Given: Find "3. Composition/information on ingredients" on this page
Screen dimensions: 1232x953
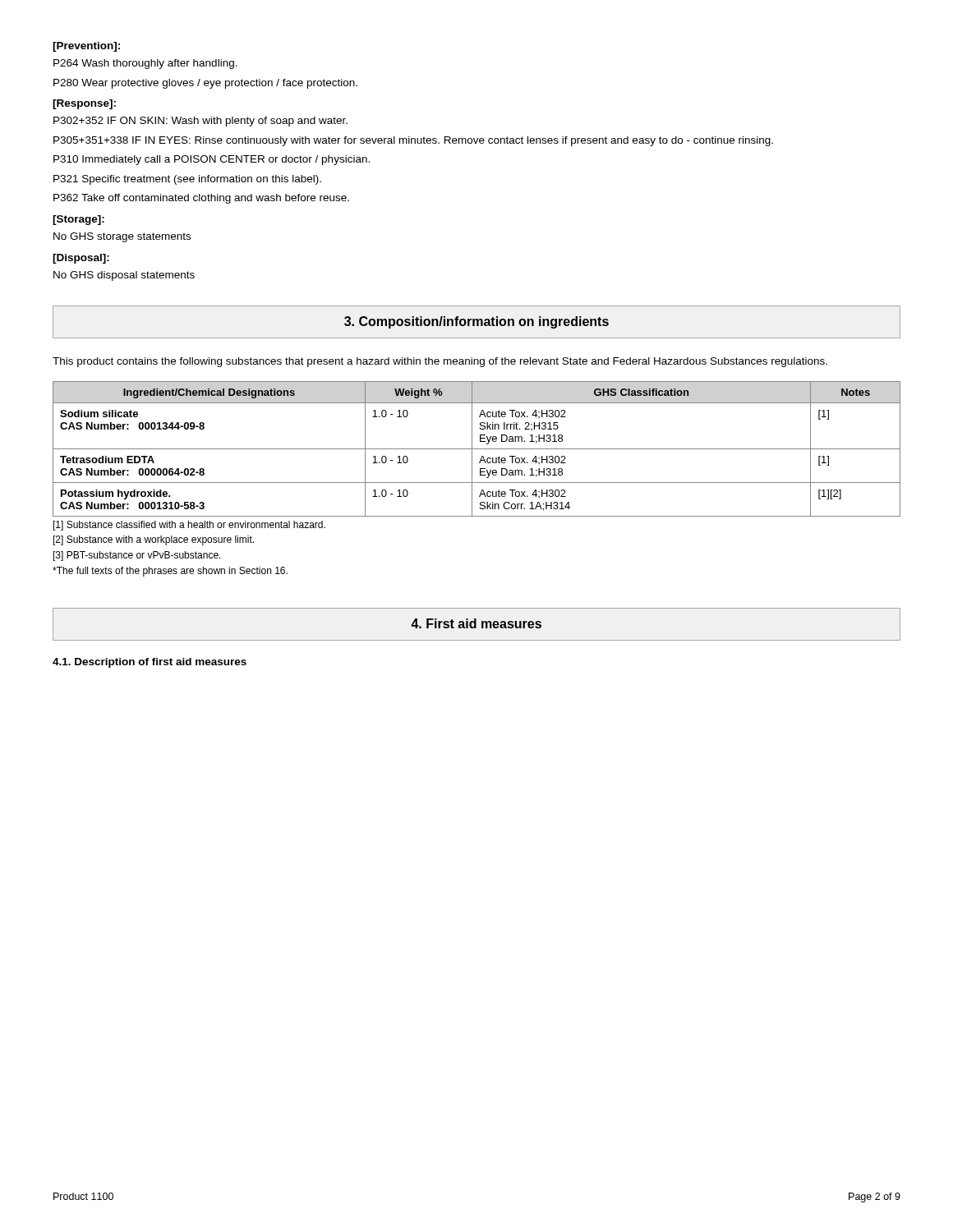Looking at the screenshot, I should 476,322.
